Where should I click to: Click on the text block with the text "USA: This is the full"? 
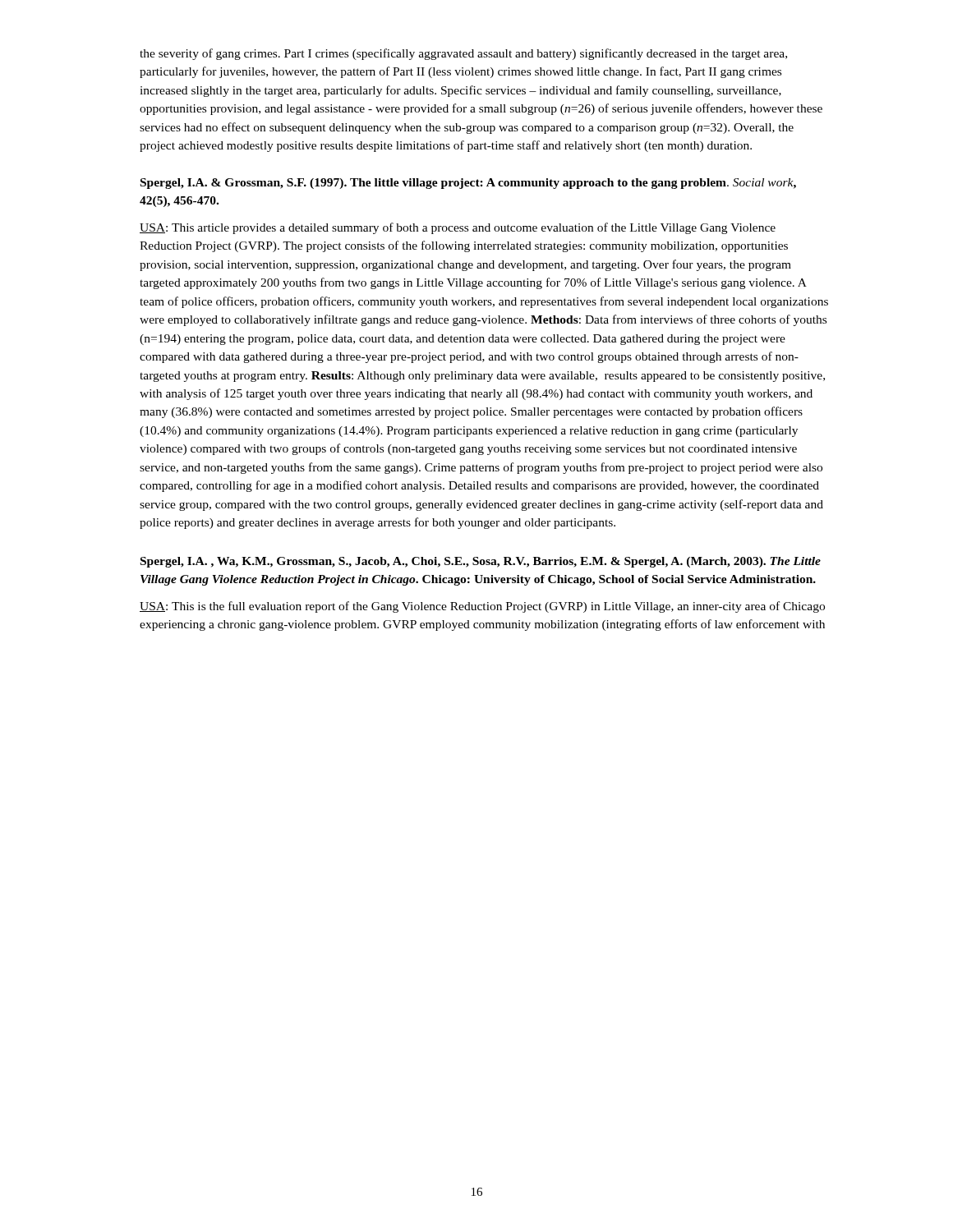[x=483, y=615]
